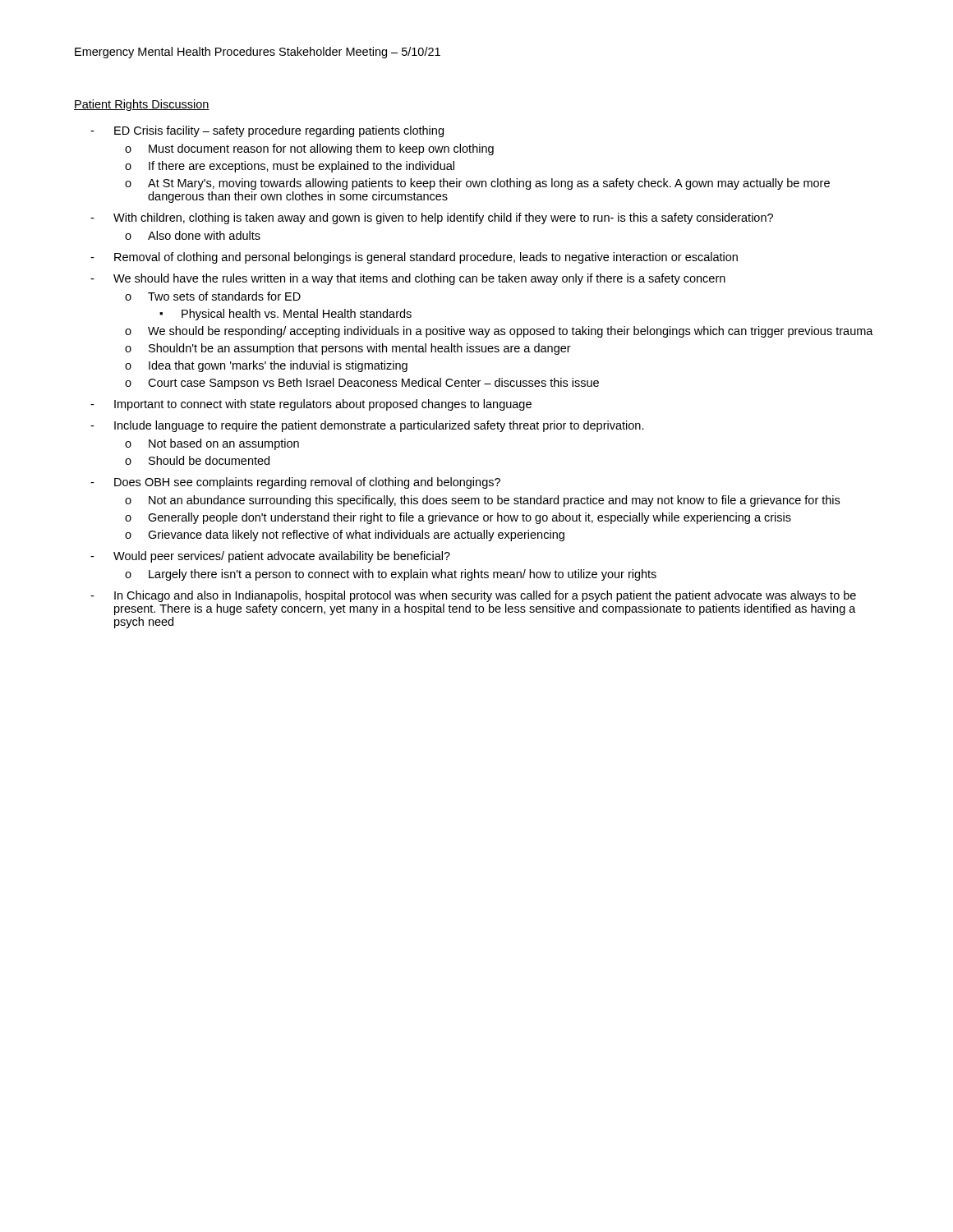Point to the text starting "- Does OBH see complaints regarding removal"
The image size is (953, 1232).
[296, 482]
